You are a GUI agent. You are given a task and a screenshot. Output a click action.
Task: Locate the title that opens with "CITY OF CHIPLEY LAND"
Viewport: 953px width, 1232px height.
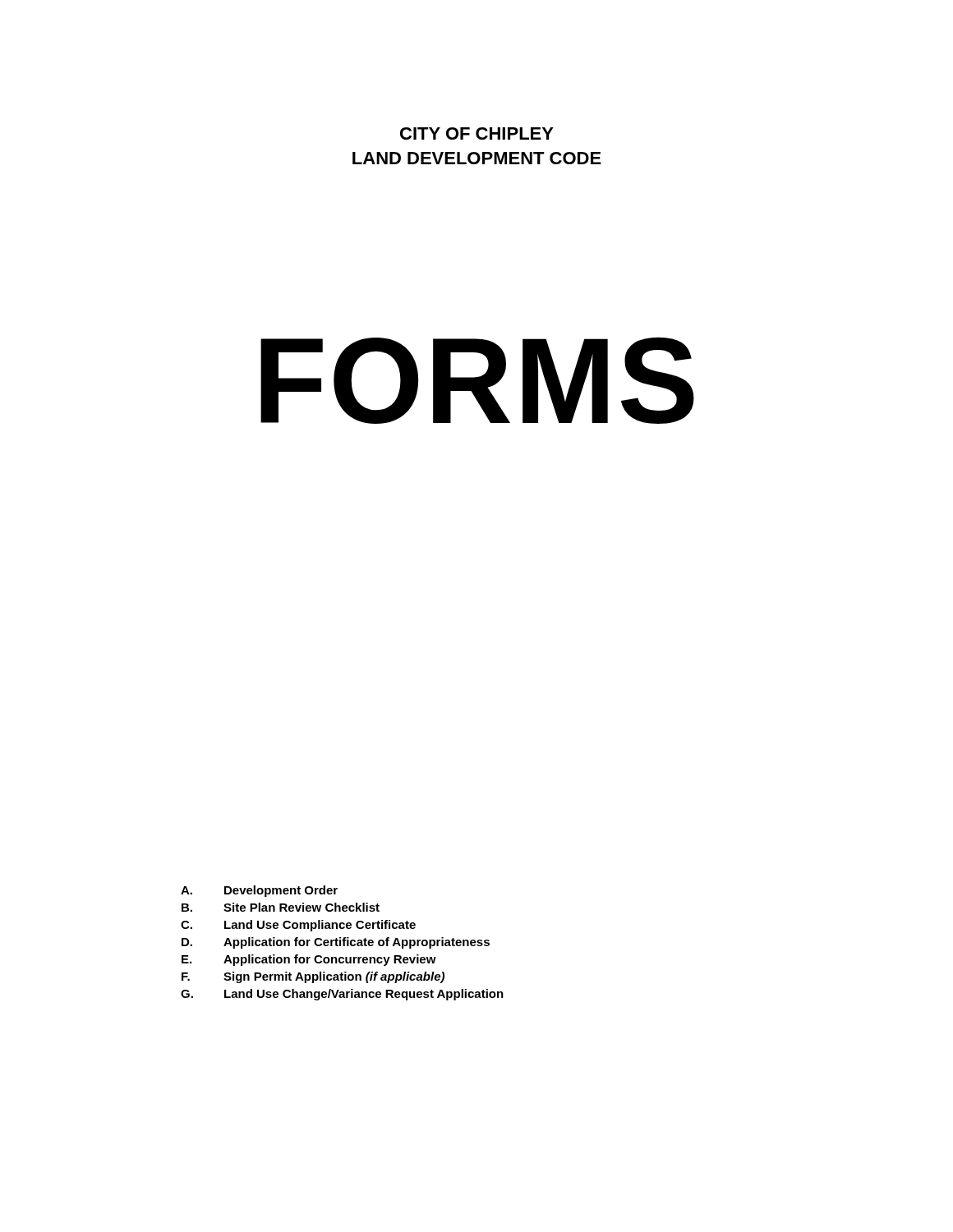(476, 146)
